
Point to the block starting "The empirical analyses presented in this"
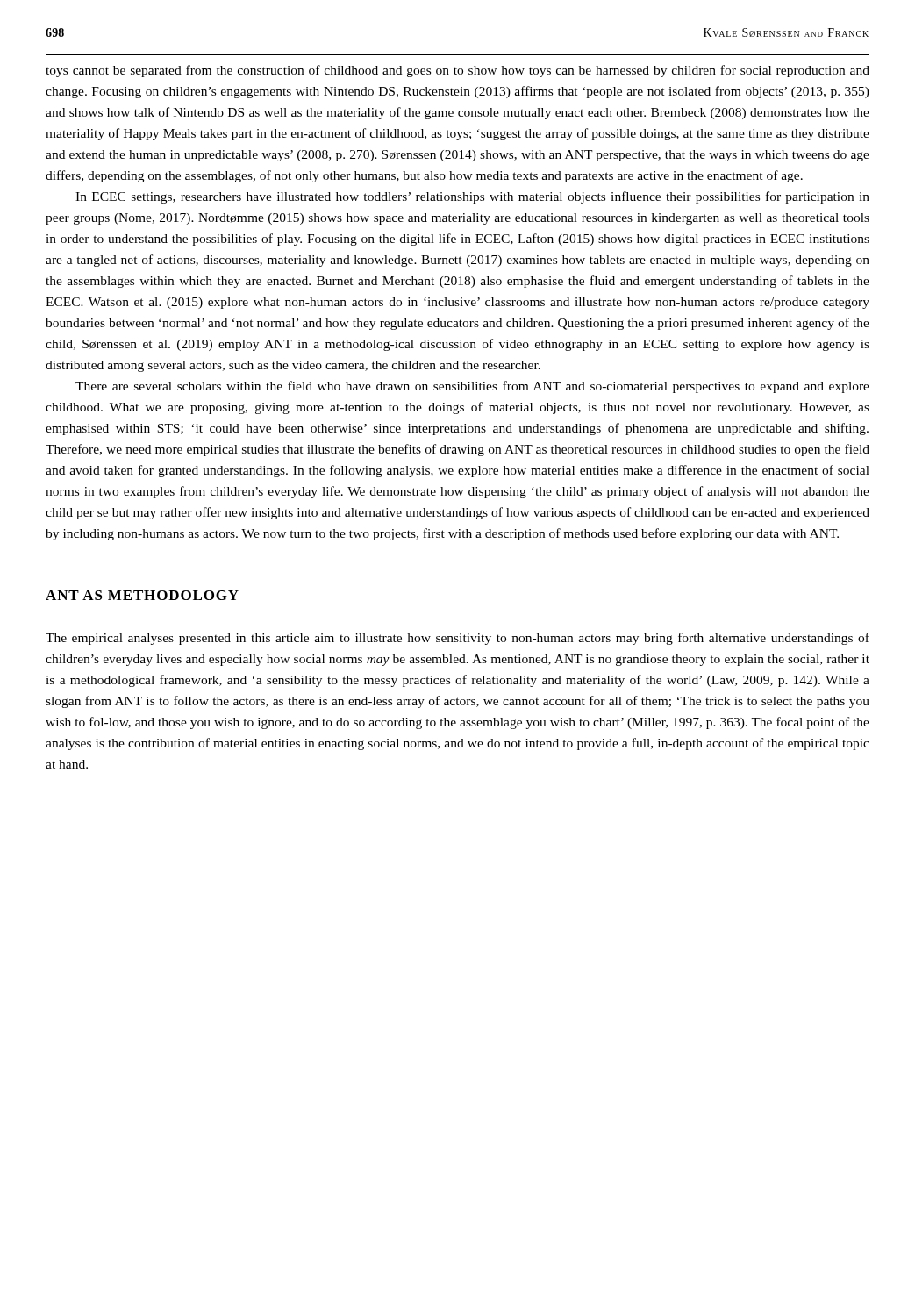click(458, 701)
